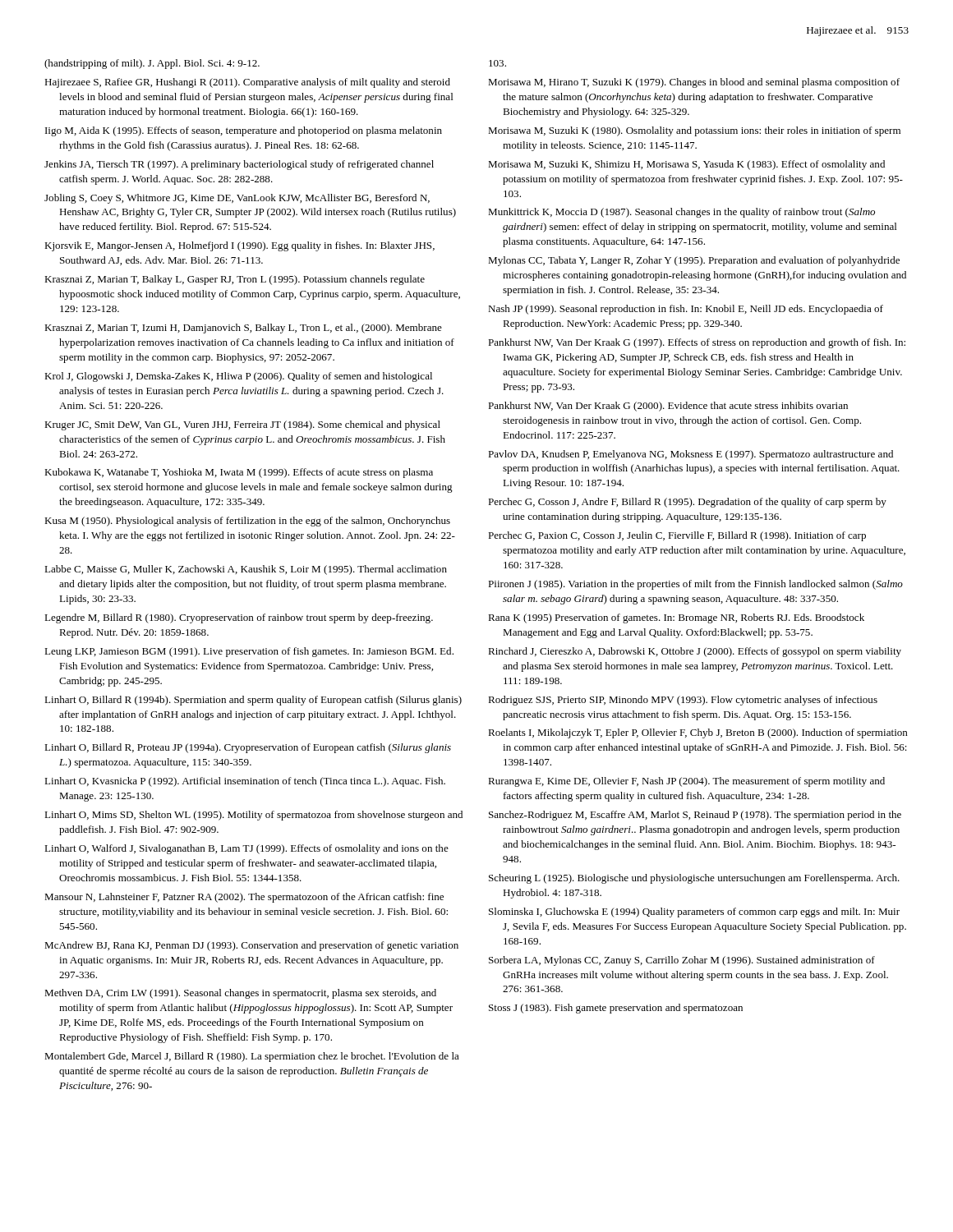Select the list item that reads "Kubokawa K, Watanabe T,"
This screenshot has width=953, height=1232.
[x=248, y=487]
